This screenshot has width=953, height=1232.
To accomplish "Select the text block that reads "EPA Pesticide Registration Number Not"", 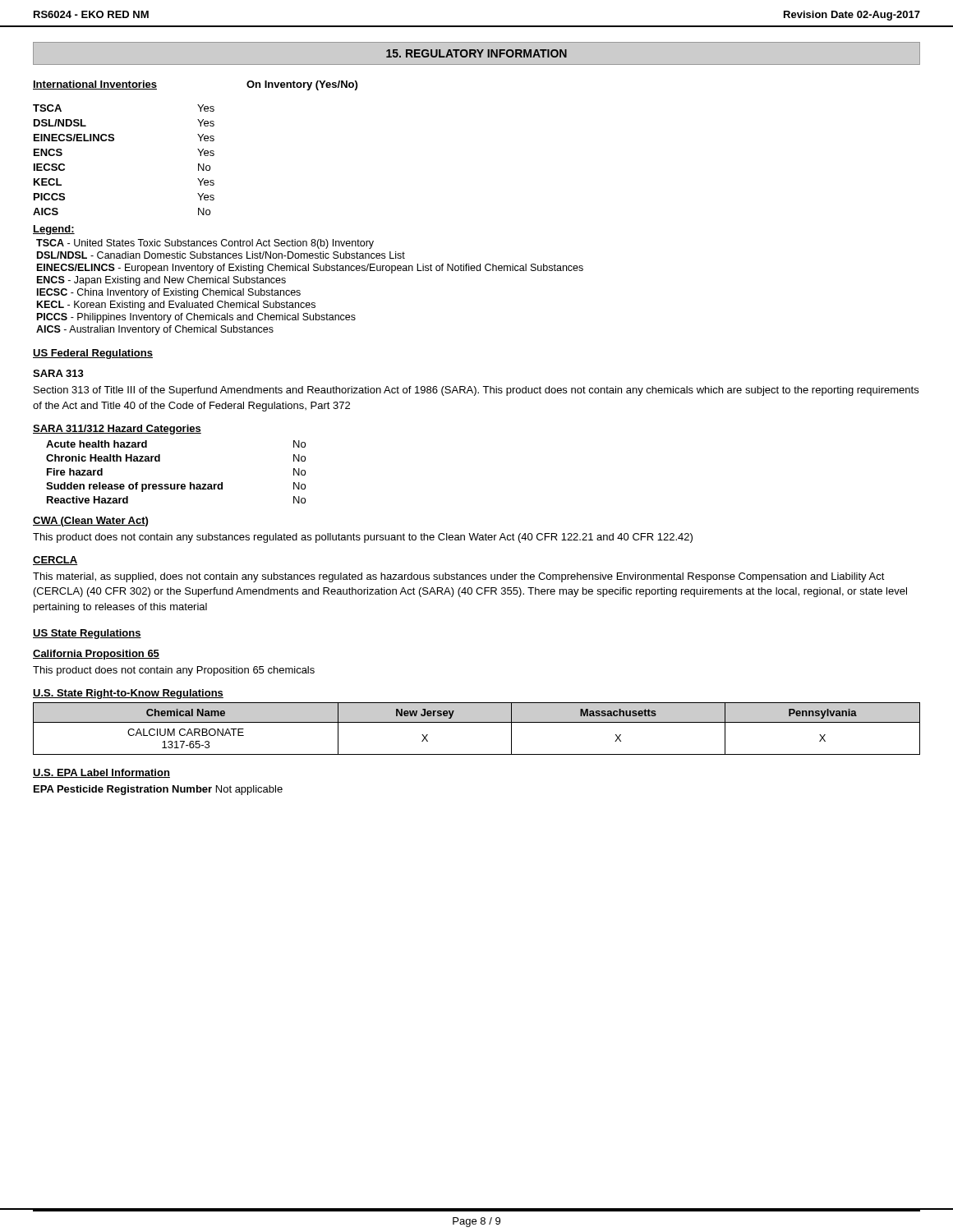I will (x=158, y=789).
